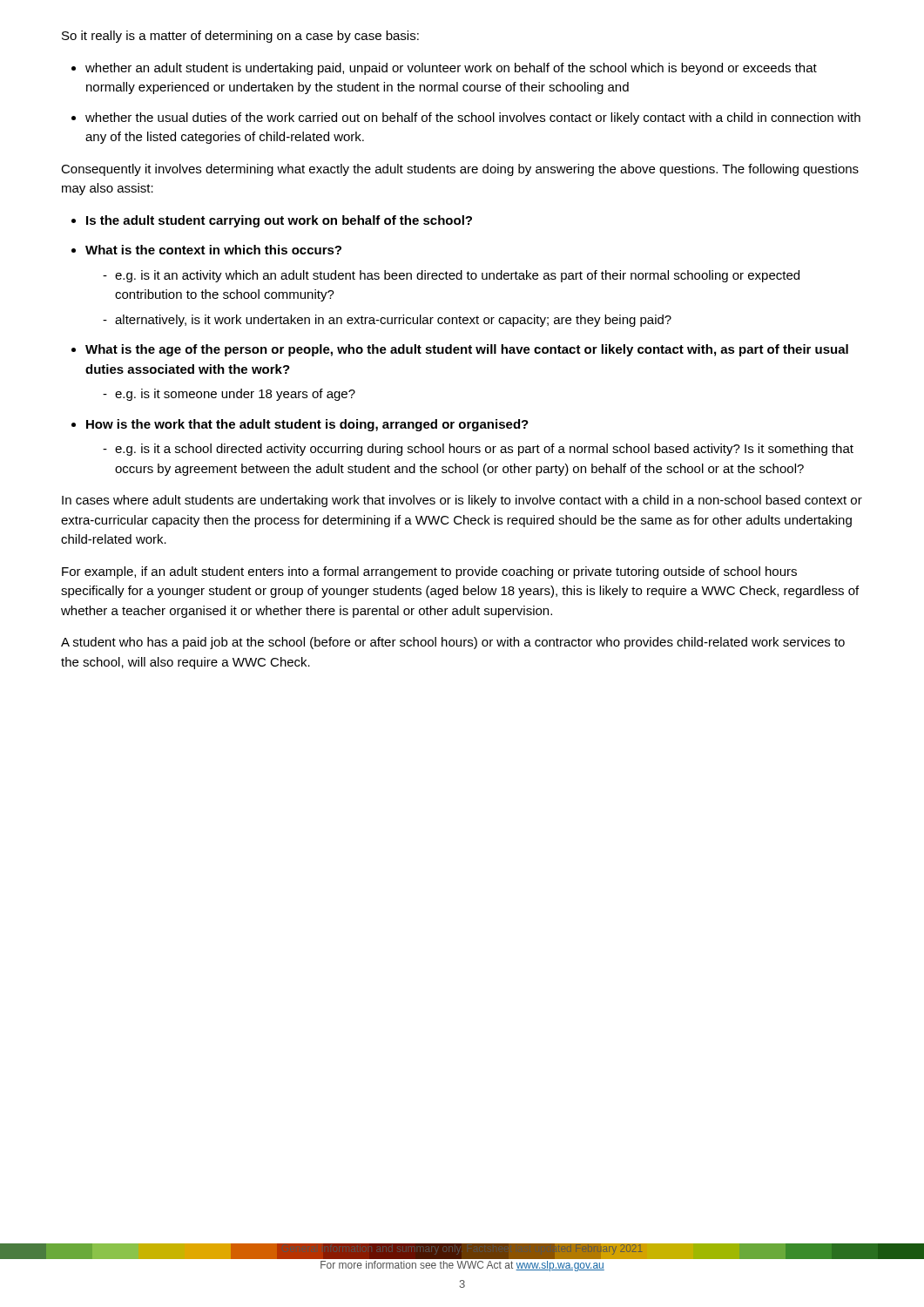Image resolution: width=924 pixels, height=1307 pixels.
Task: Click on the text block starting "Consequently it involves determining what exactly"
Action: coord(460,178)
